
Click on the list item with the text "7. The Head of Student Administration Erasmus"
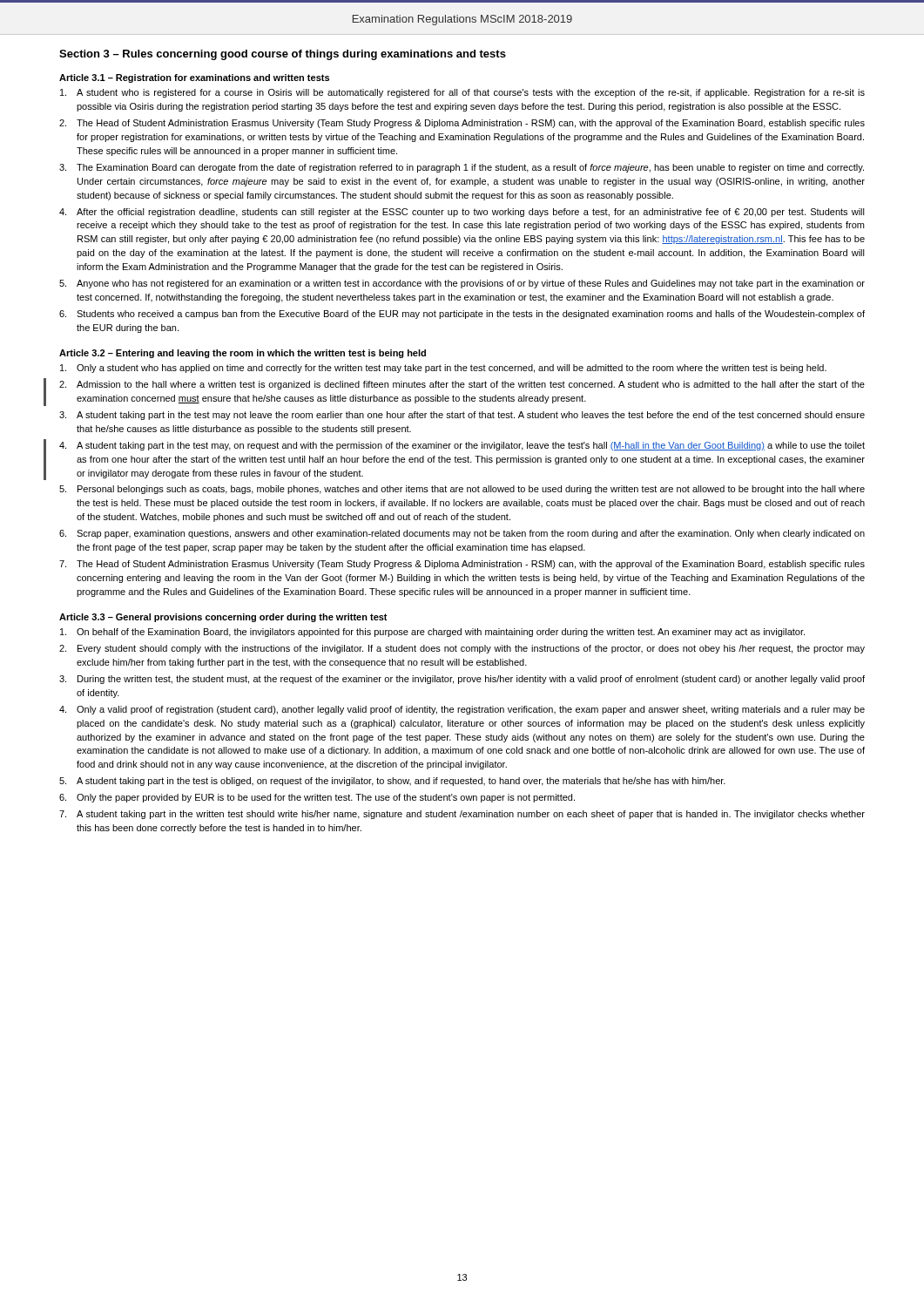462,579
